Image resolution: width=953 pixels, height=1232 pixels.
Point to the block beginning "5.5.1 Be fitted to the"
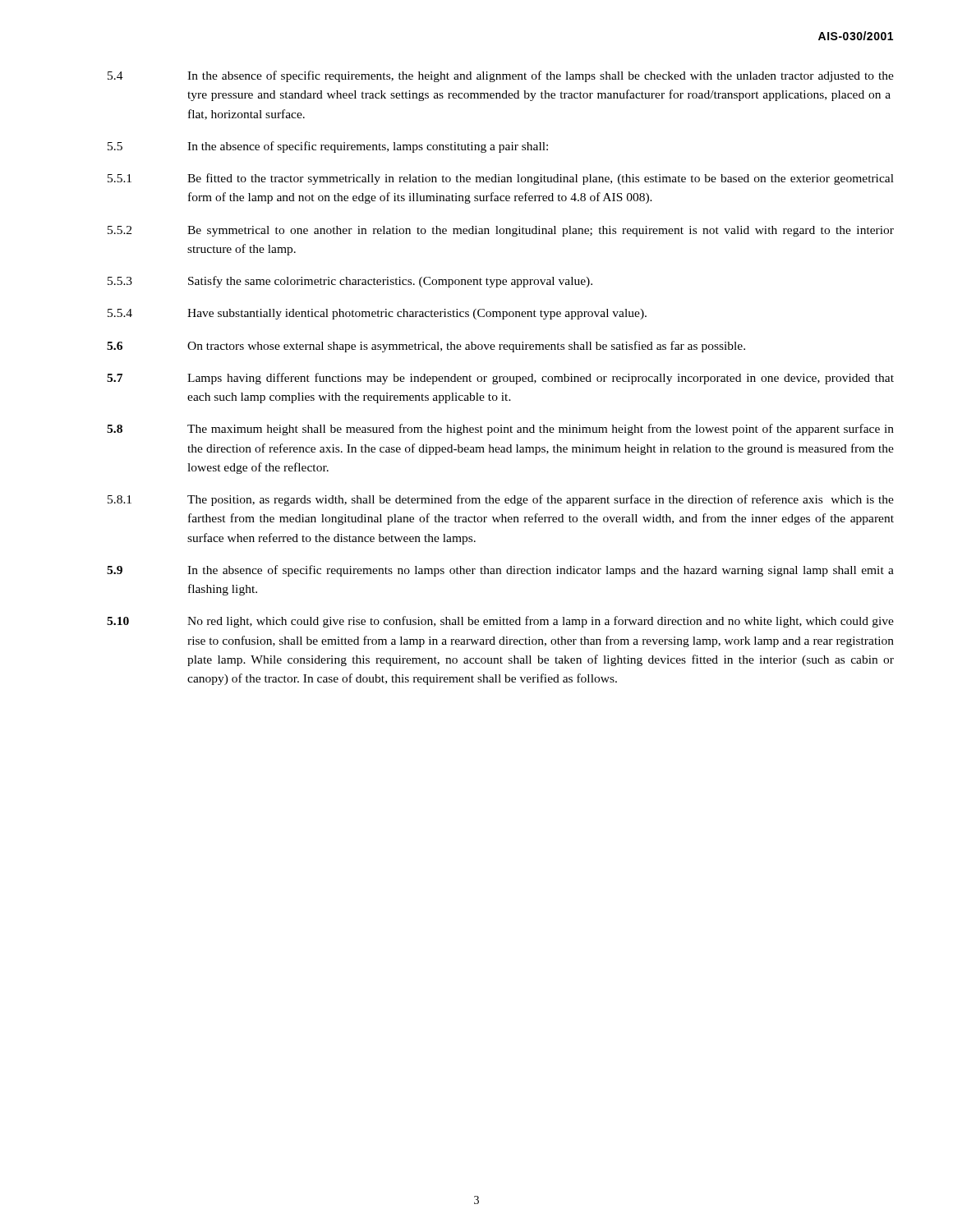500,188
